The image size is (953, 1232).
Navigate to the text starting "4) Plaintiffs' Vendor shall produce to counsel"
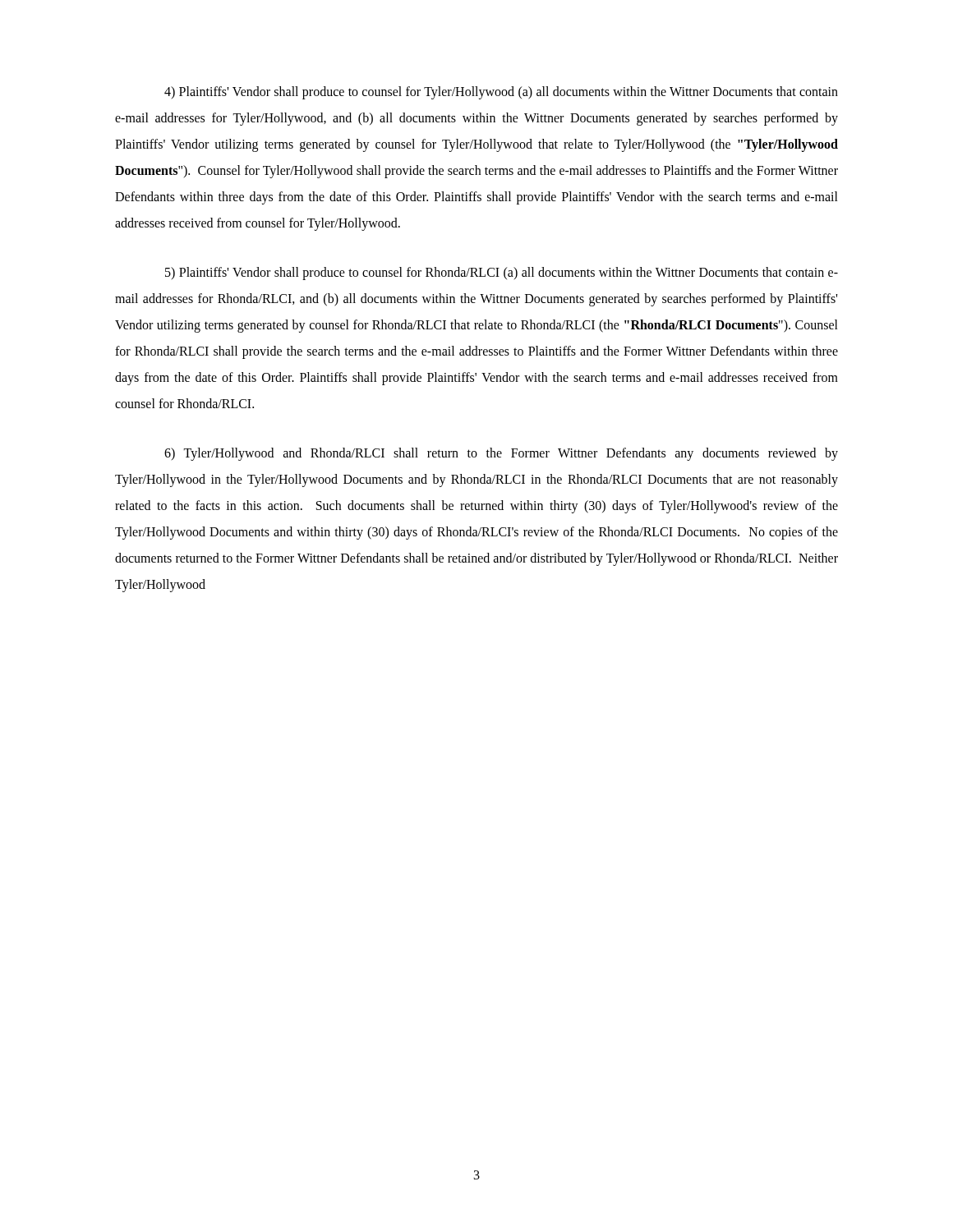pos(476,158)
